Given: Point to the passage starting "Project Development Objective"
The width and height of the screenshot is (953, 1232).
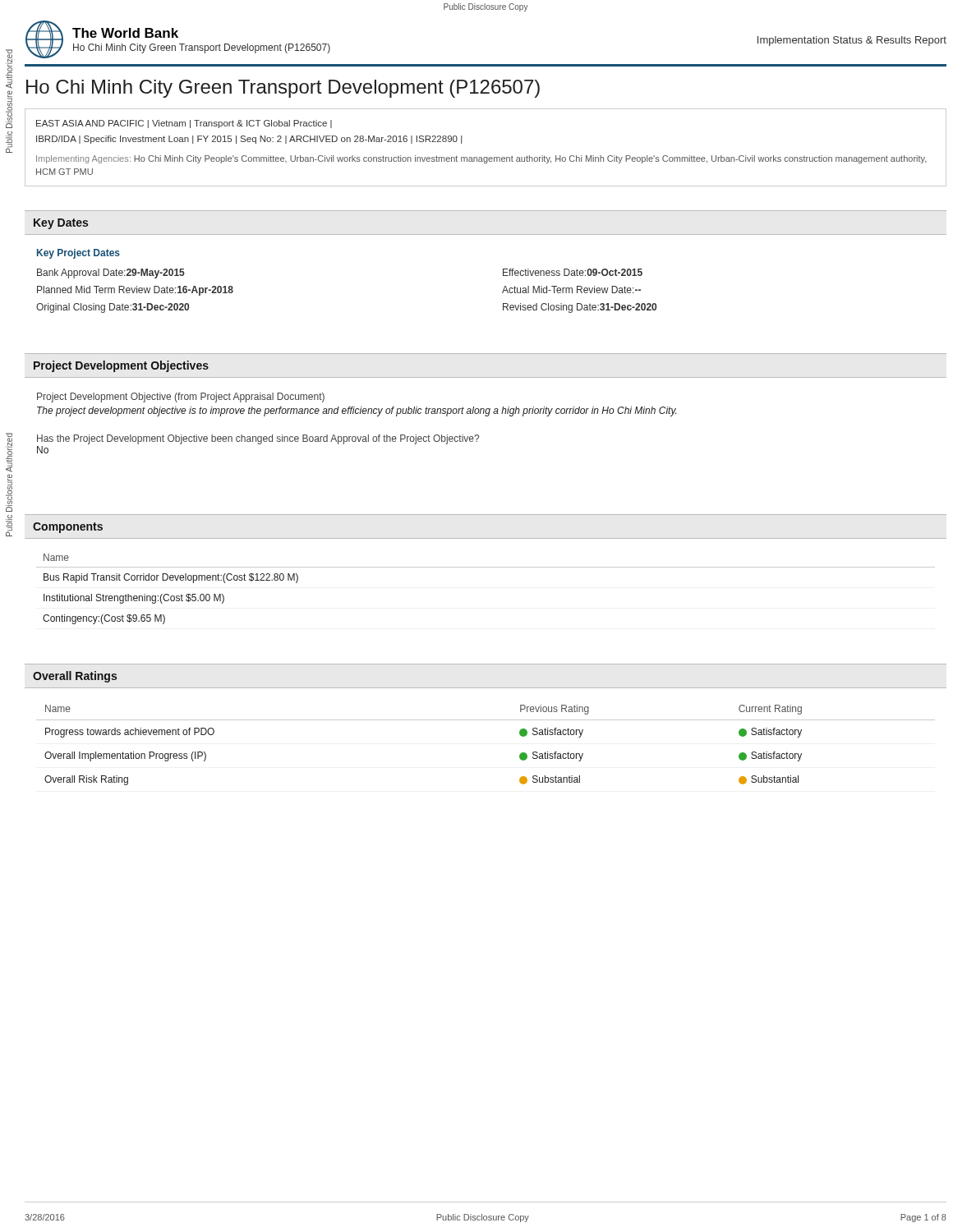Looking at the screenshot, I should click(x=180, y=397).
